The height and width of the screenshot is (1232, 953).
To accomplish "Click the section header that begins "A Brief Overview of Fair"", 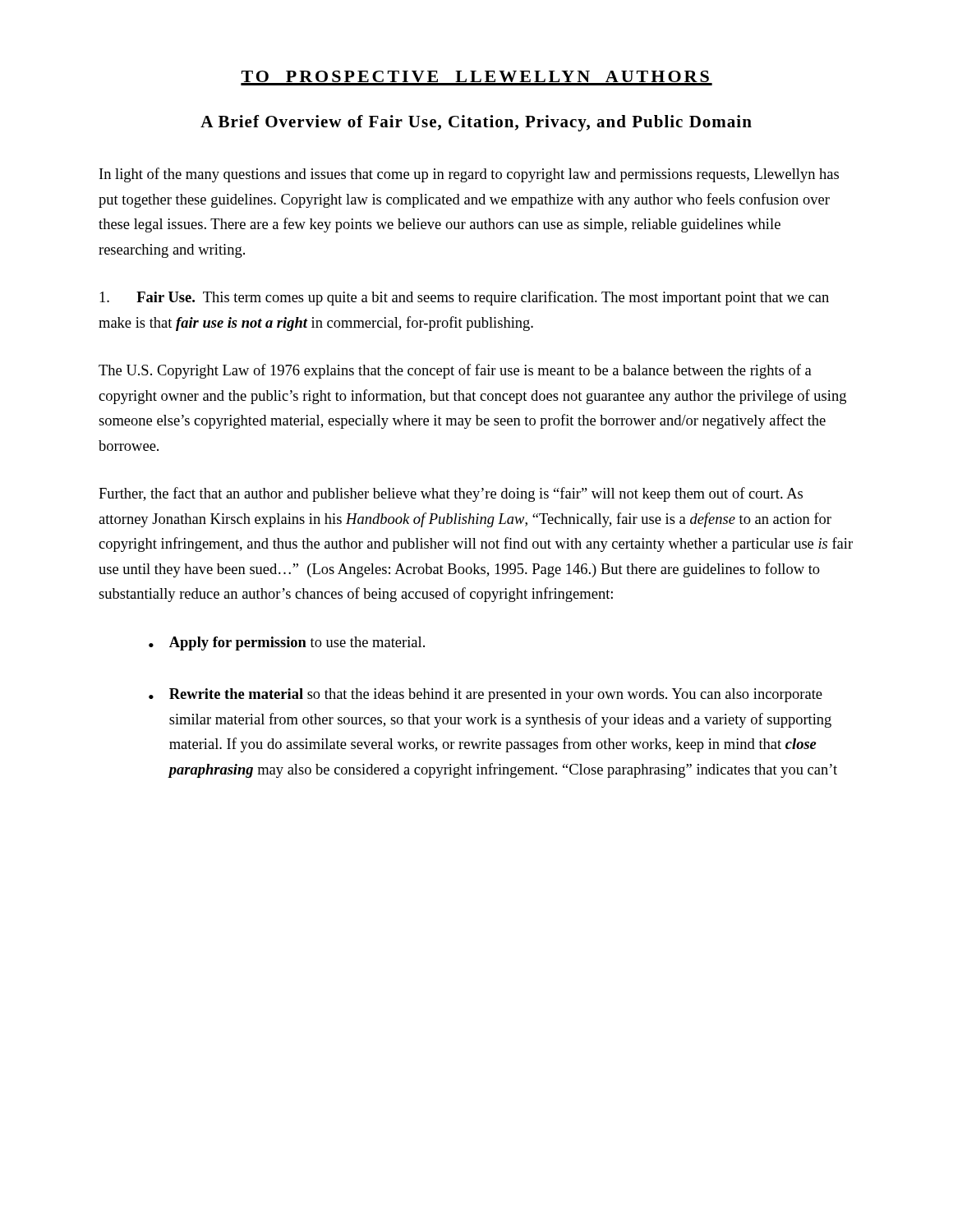I will tap(476, 122).
